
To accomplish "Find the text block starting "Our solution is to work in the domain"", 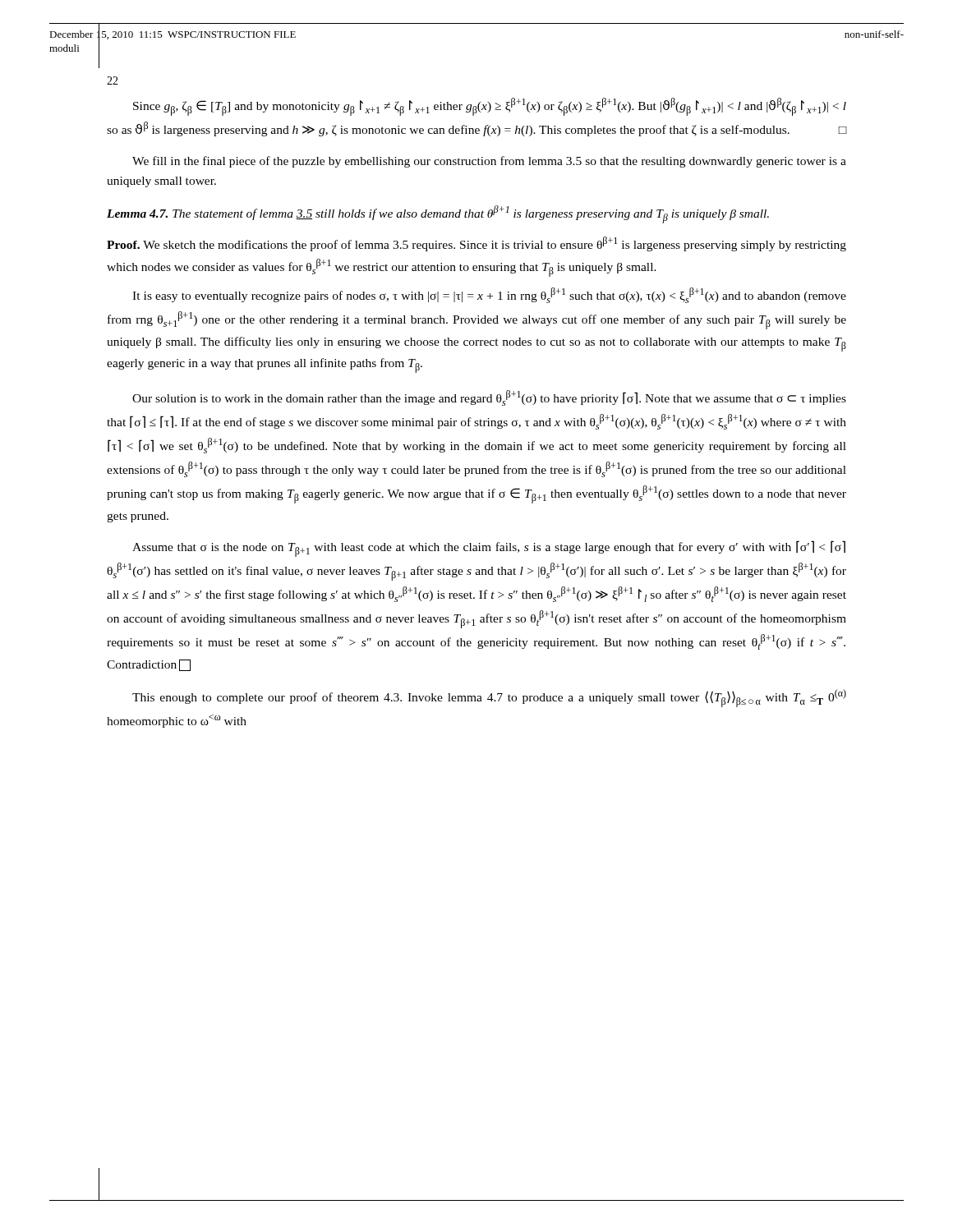I will [x=476, y=456].
